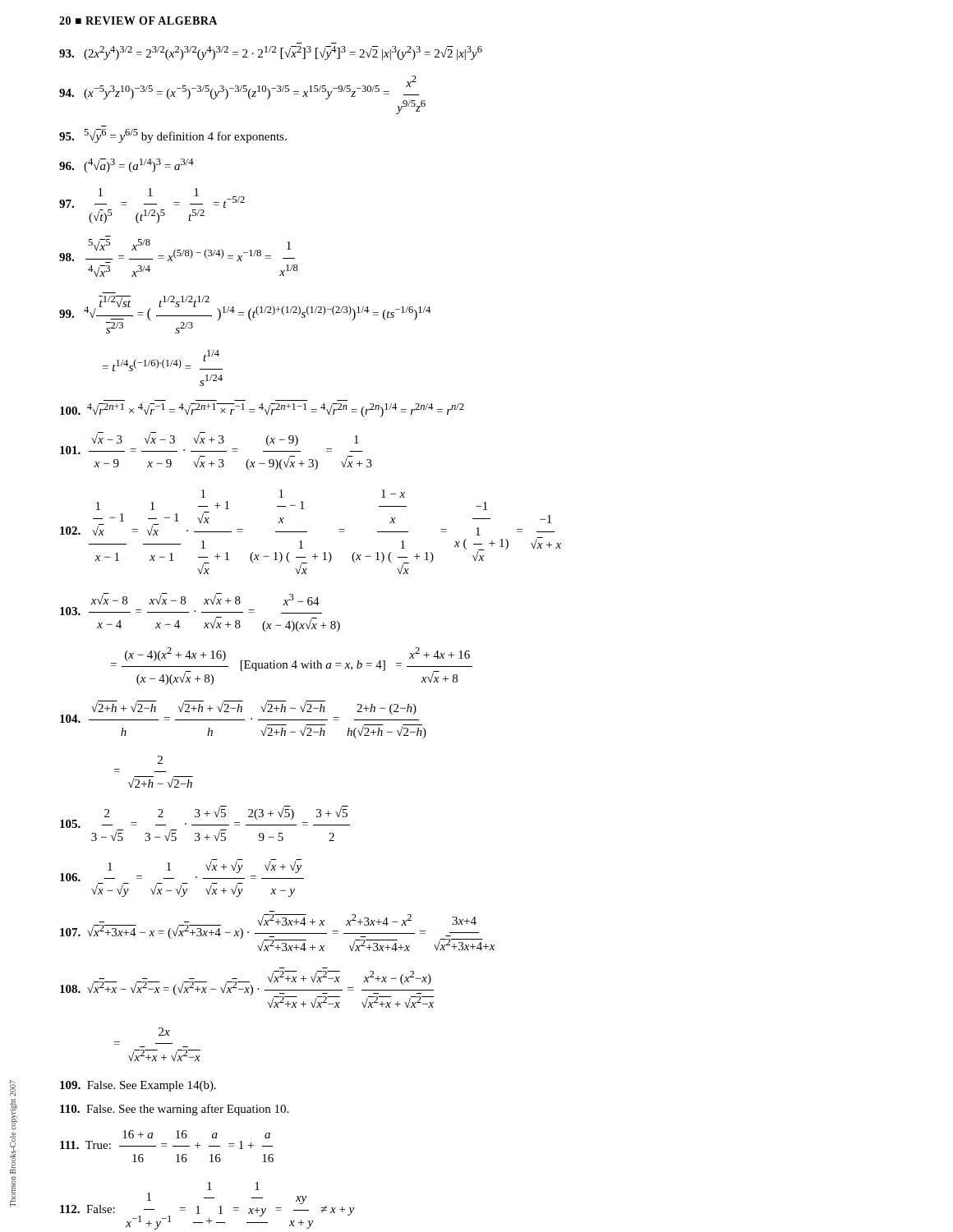This screenshot has height=1232, width=953.
Task: Select the formula with the text "(2x2y4)3/2 = 23/2(x2)3/2(y4)3/2 = 2 ·"
Action: tap(271, 52)
